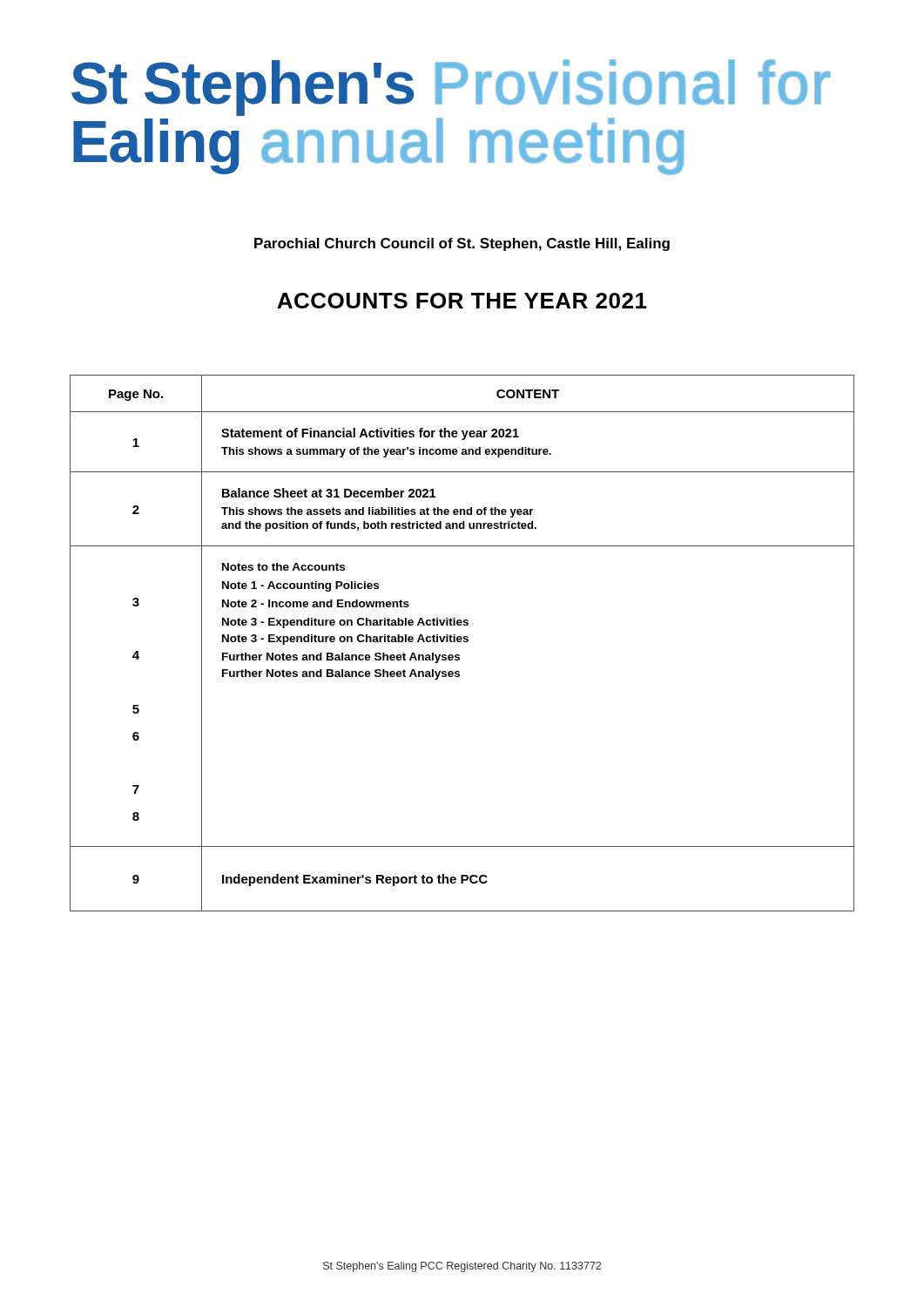
Task: Click the section header
Action: (462, 301)
